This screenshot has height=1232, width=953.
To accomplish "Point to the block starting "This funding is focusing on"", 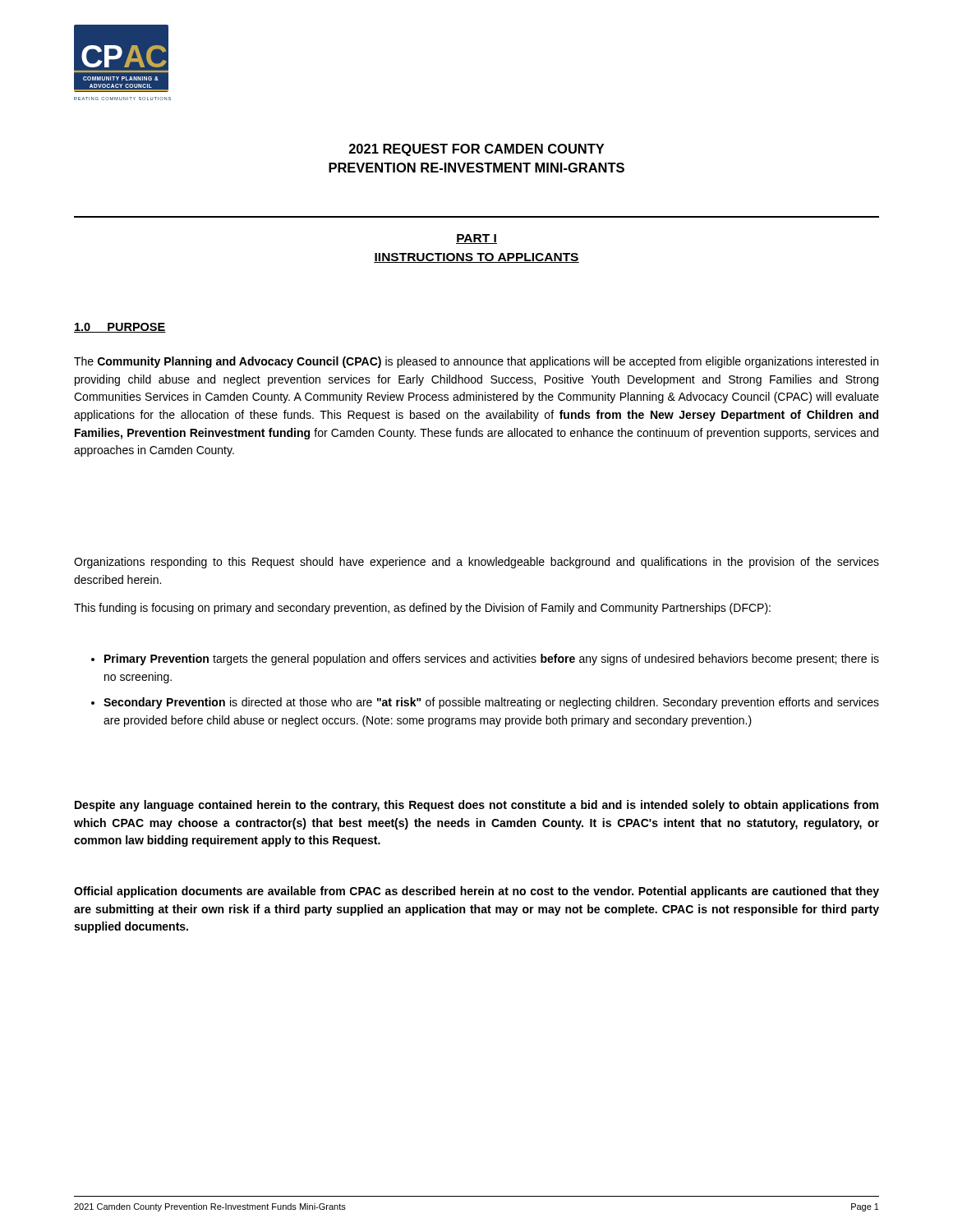I will (423, 608).
